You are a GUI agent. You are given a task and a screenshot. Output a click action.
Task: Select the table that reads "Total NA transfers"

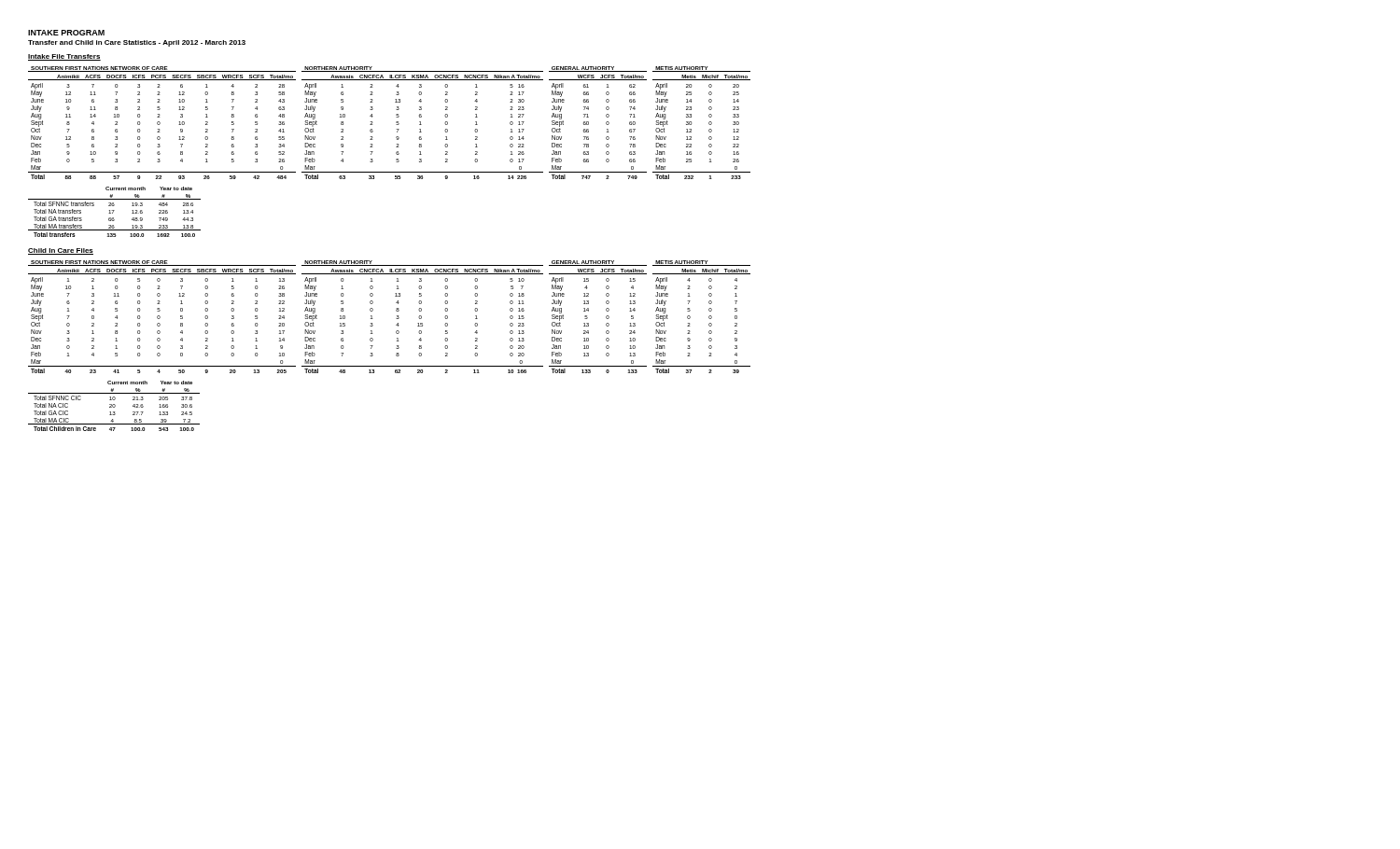(x=114, y=211)
